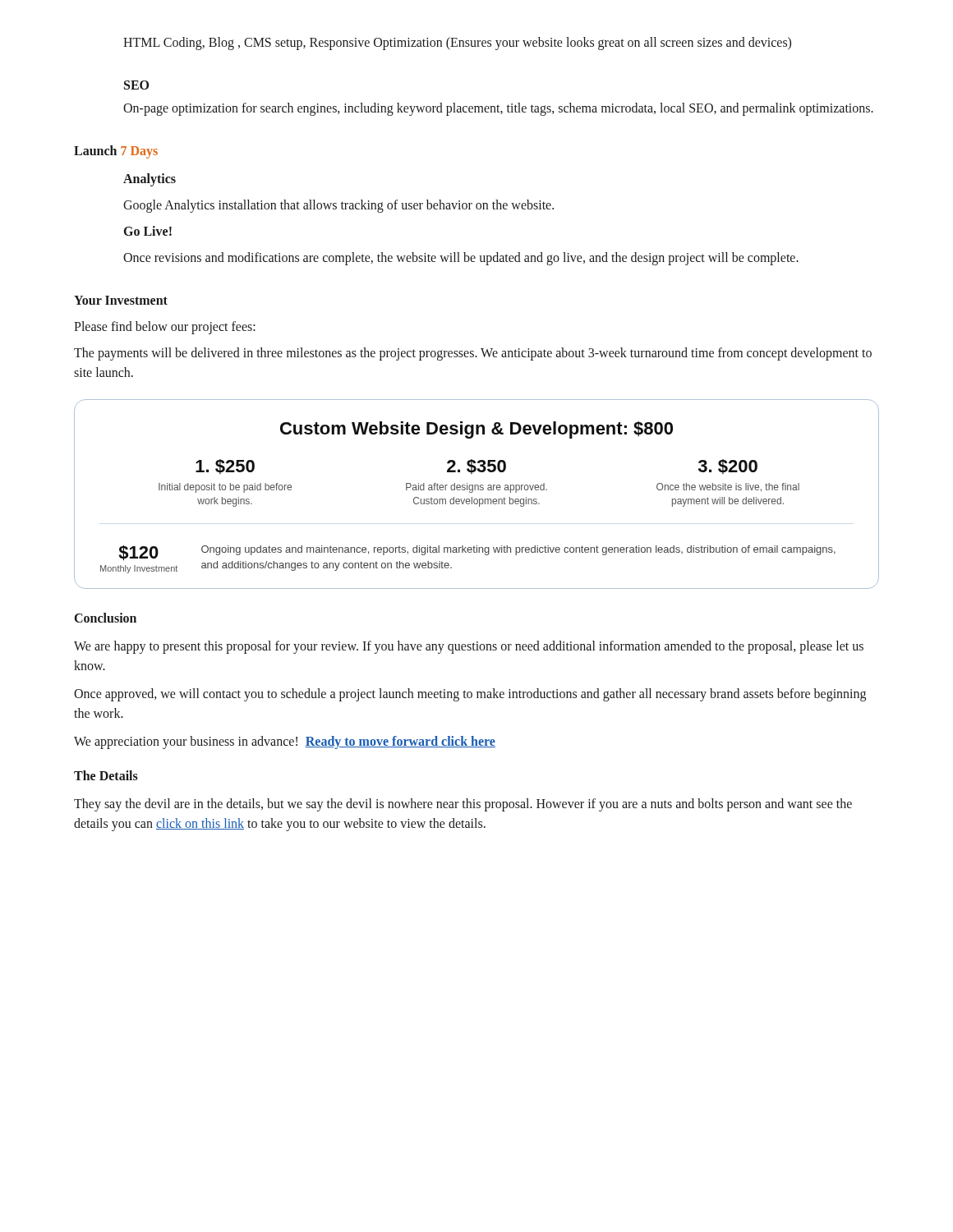The height and width of the screenshot is (1232, 953).
Task: Locate the block of text that opens with "On-page optimization for"
Action: [501, 108]
